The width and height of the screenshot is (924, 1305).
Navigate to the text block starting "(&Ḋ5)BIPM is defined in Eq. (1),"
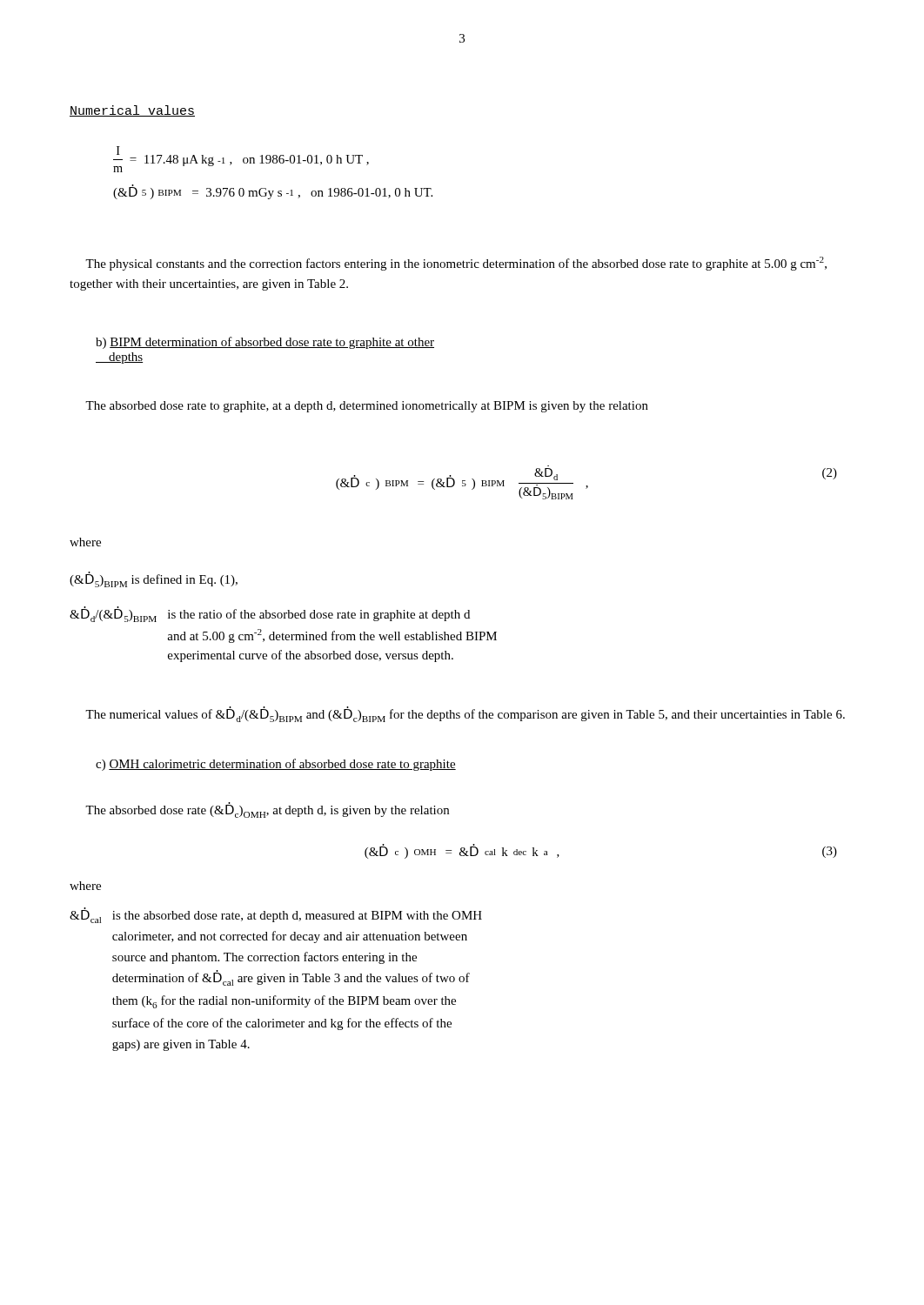click(154, 581)
